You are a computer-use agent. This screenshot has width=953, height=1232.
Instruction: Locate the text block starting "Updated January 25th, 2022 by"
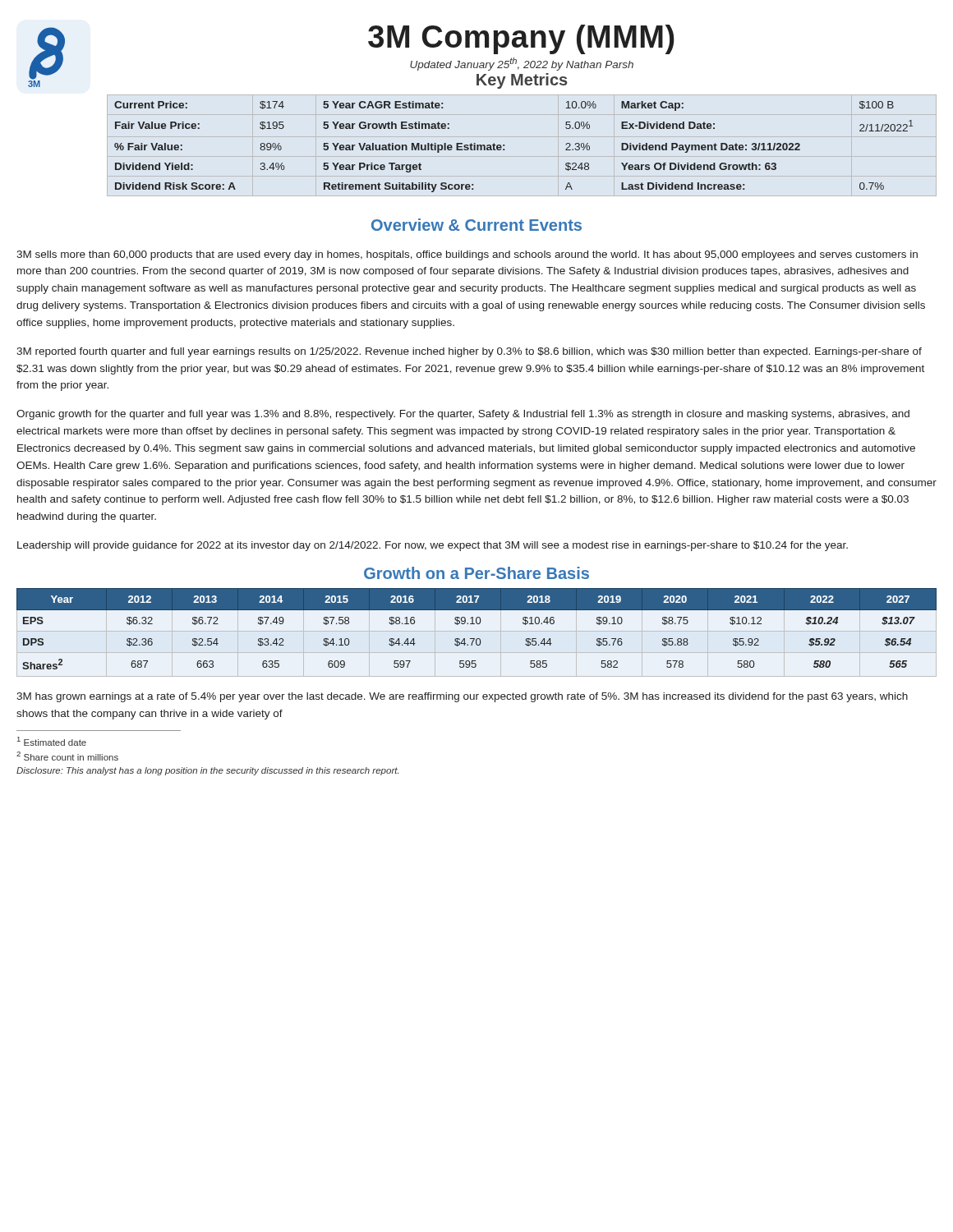tap(522, 63)
